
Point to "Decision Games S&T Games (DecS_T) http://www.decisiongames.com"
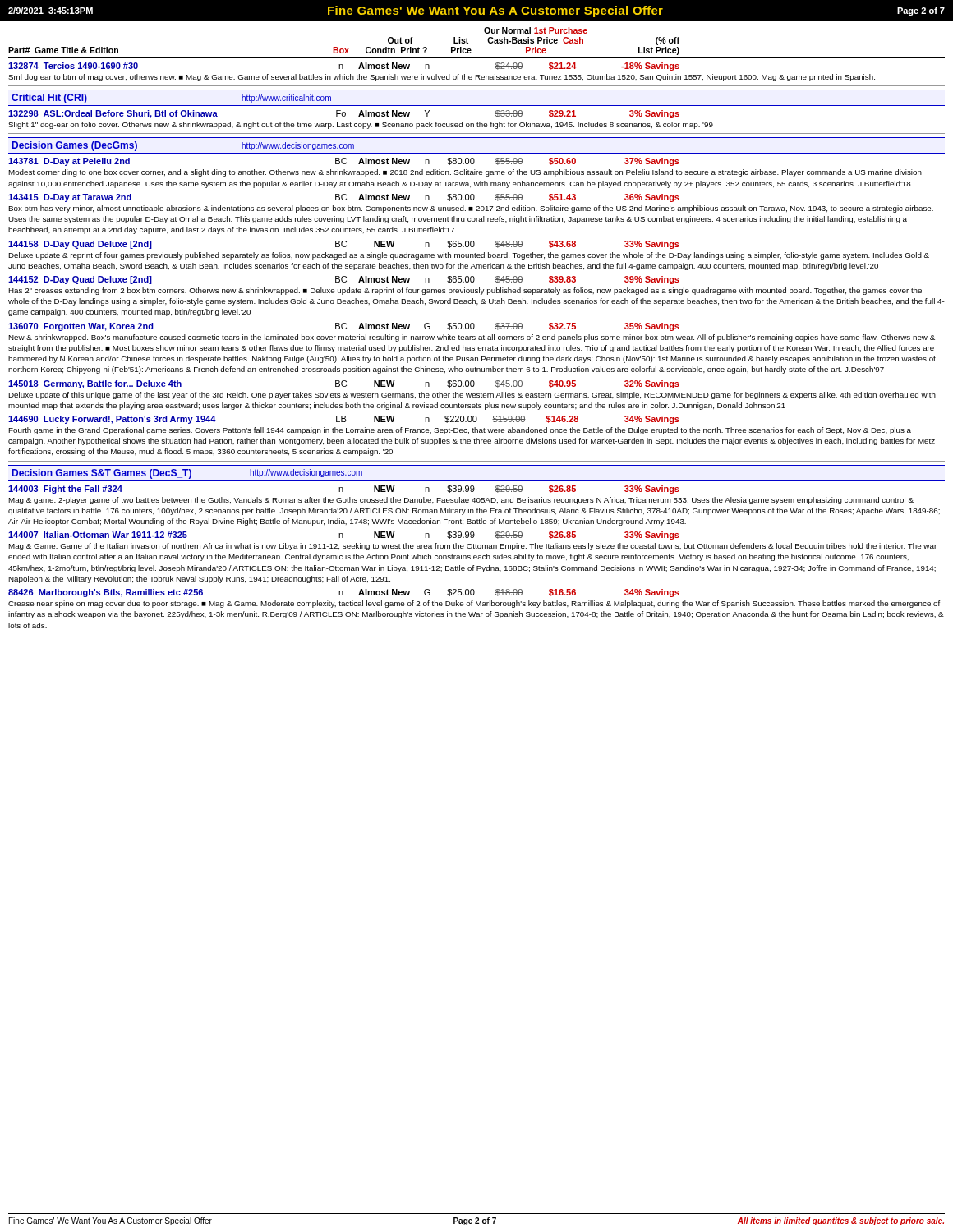coord(187,473)
